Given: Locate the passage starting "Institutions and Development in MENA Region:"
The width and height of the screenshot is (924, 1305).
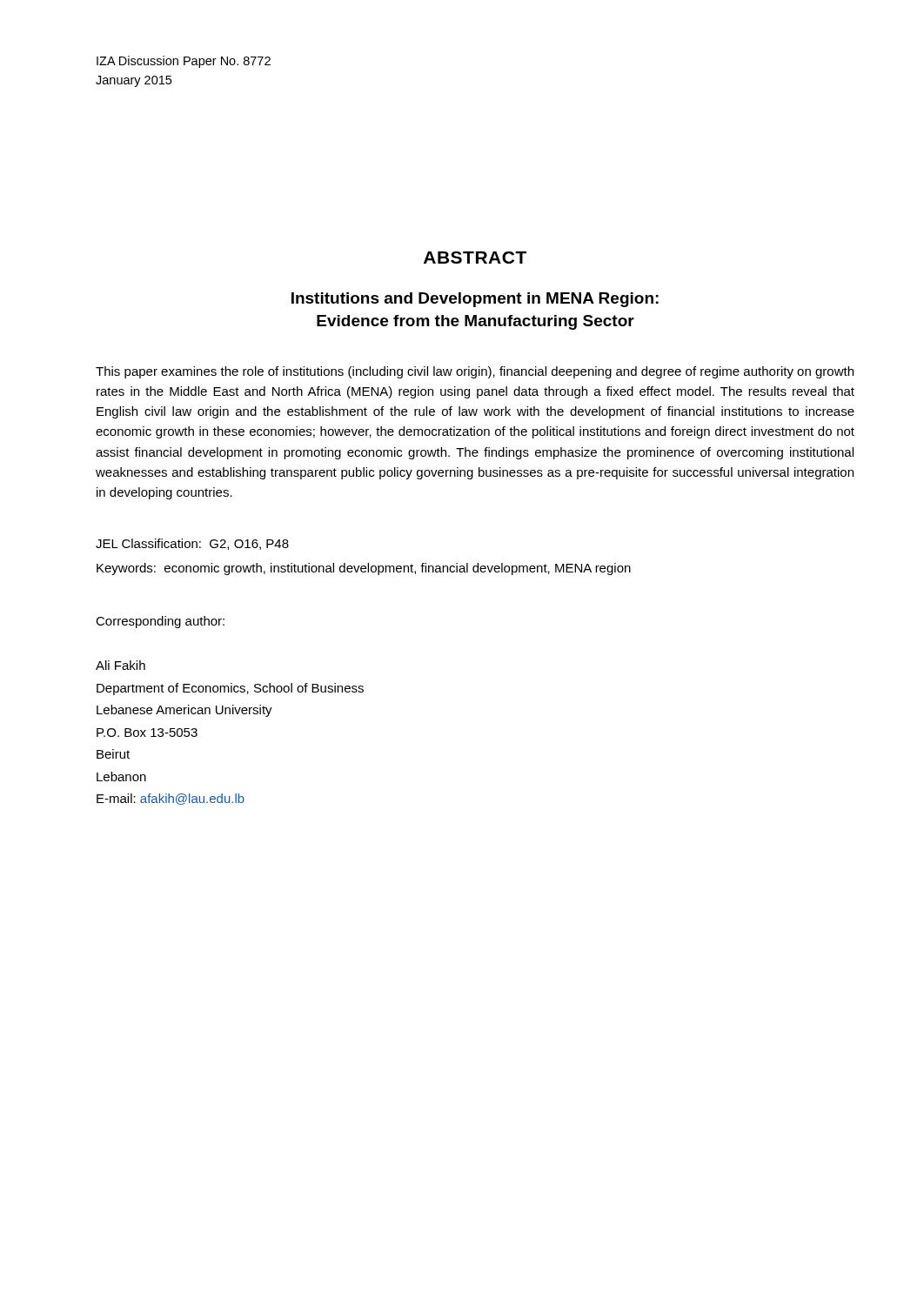Looking at the screenshot, I should pos(475,309).
